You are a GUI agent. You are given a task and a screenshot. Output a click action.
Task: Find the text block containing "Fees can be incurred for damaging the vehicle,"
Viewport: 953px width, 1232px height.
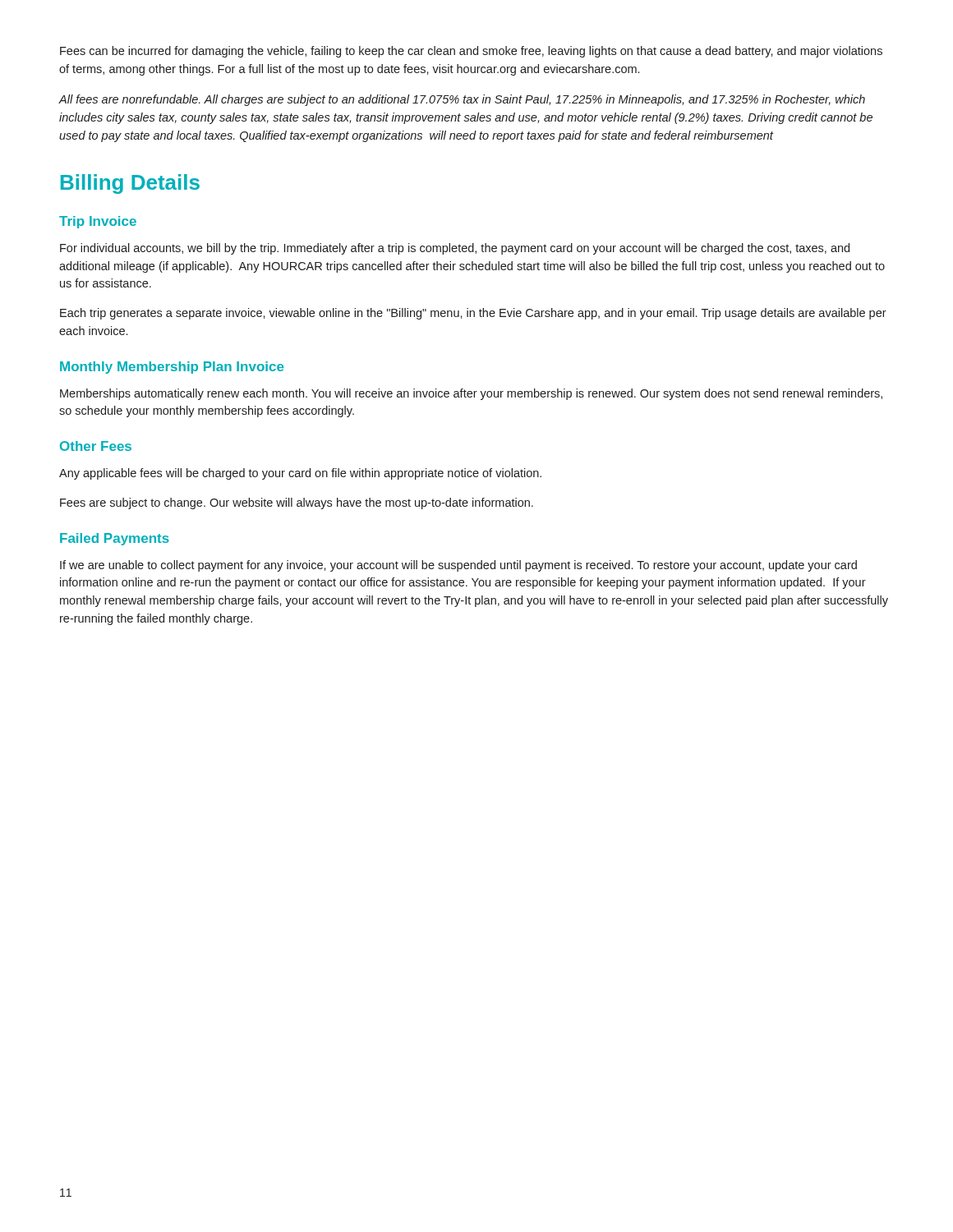pyautogui.click(x=471, y=60)
